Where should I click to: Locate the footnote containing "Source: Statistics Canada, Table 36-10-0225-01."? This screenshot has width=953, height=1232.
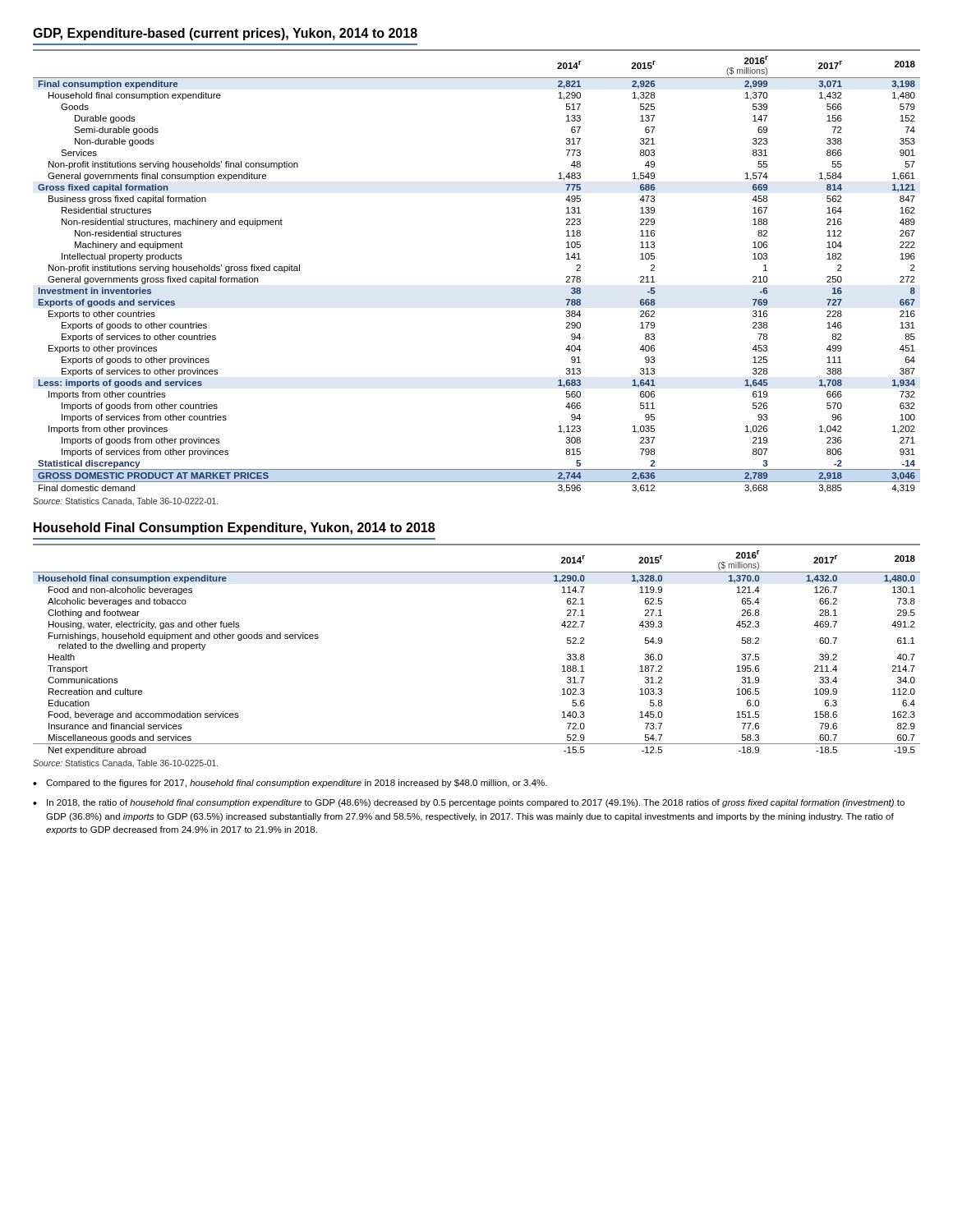(126, 763)
